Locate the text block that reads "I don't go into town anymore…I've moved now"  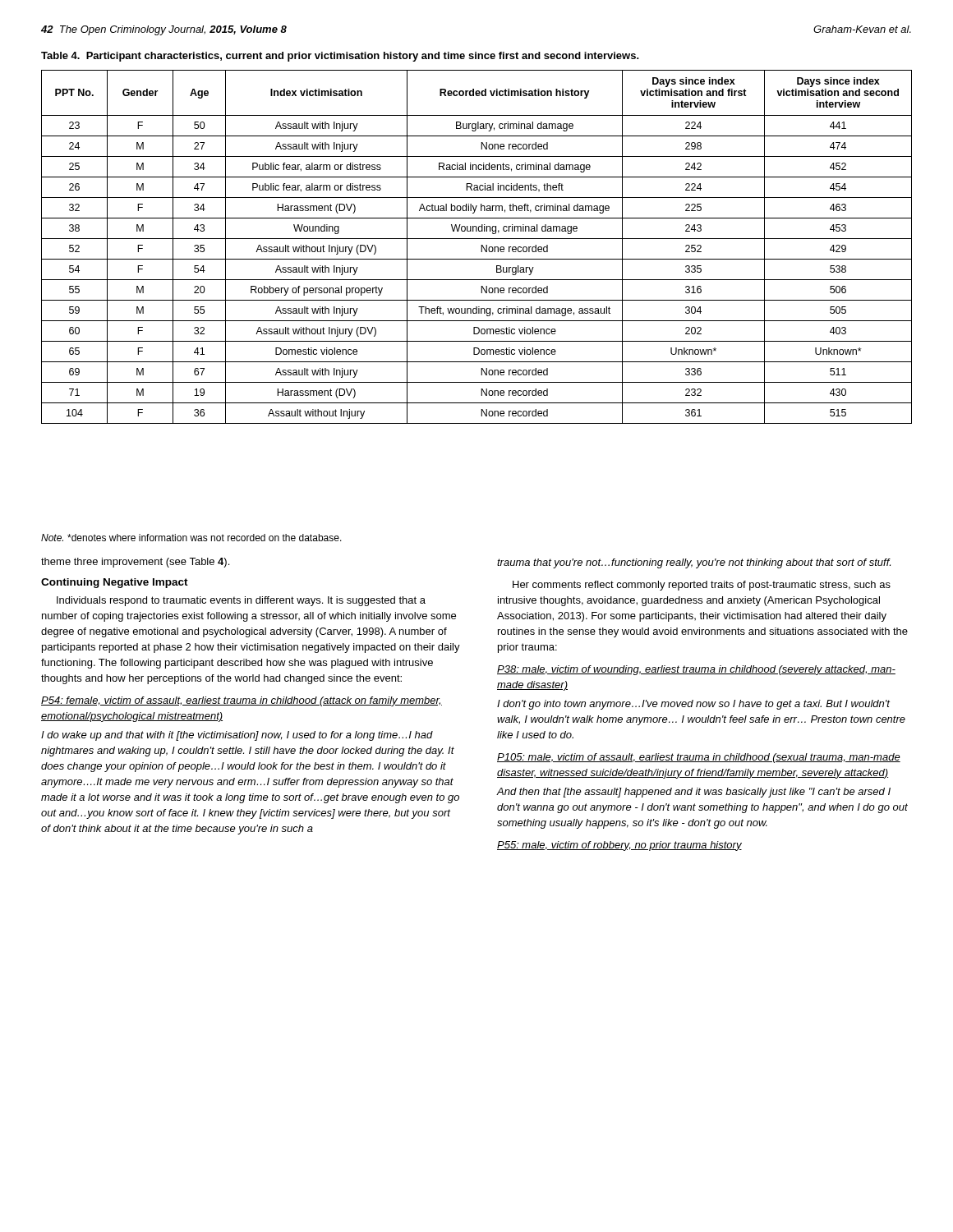click(x=705, y=720)
